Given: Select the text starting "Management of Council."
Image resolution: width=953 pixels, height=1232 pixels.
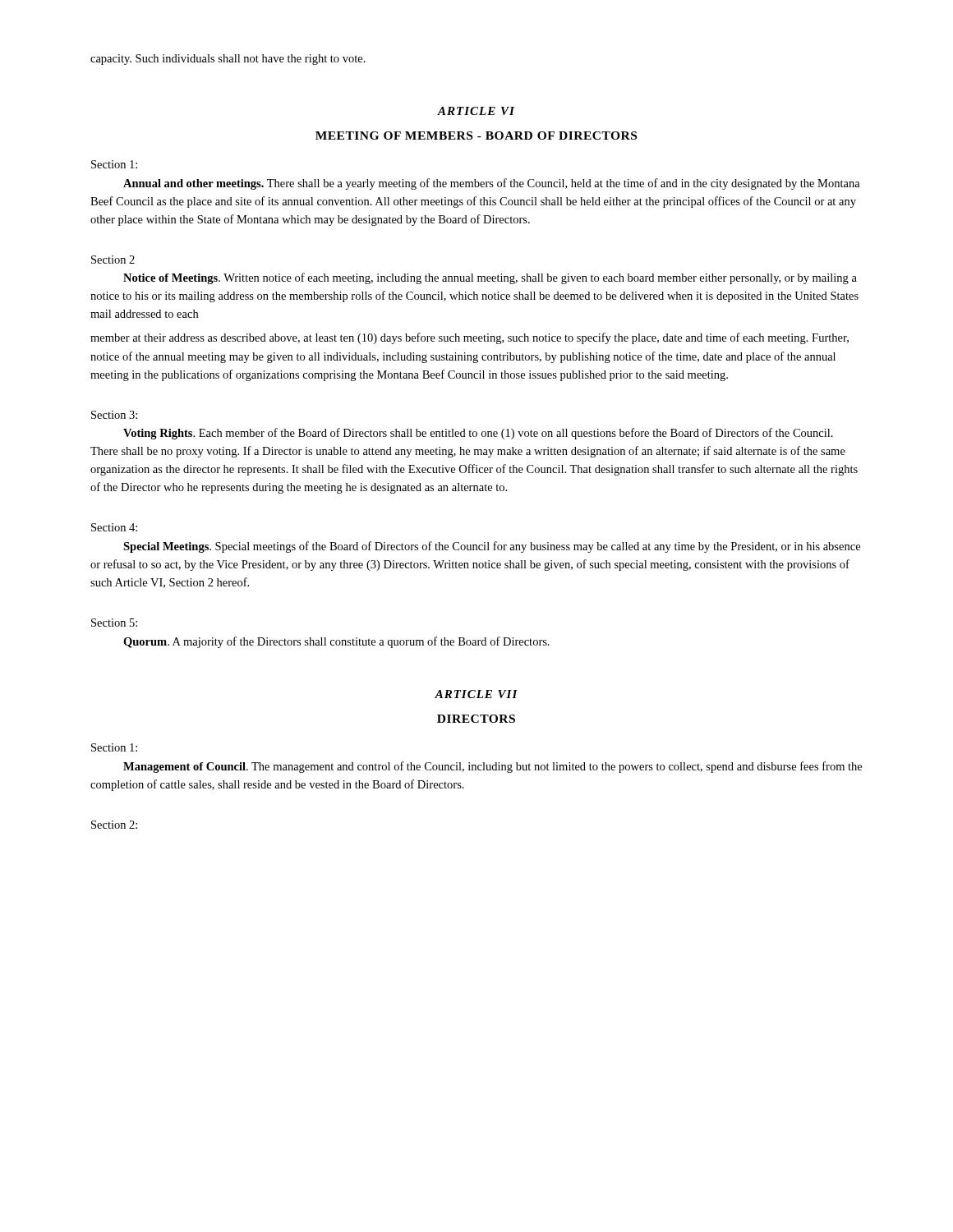Looking at the screenshot, I should (x=476, y=775).
